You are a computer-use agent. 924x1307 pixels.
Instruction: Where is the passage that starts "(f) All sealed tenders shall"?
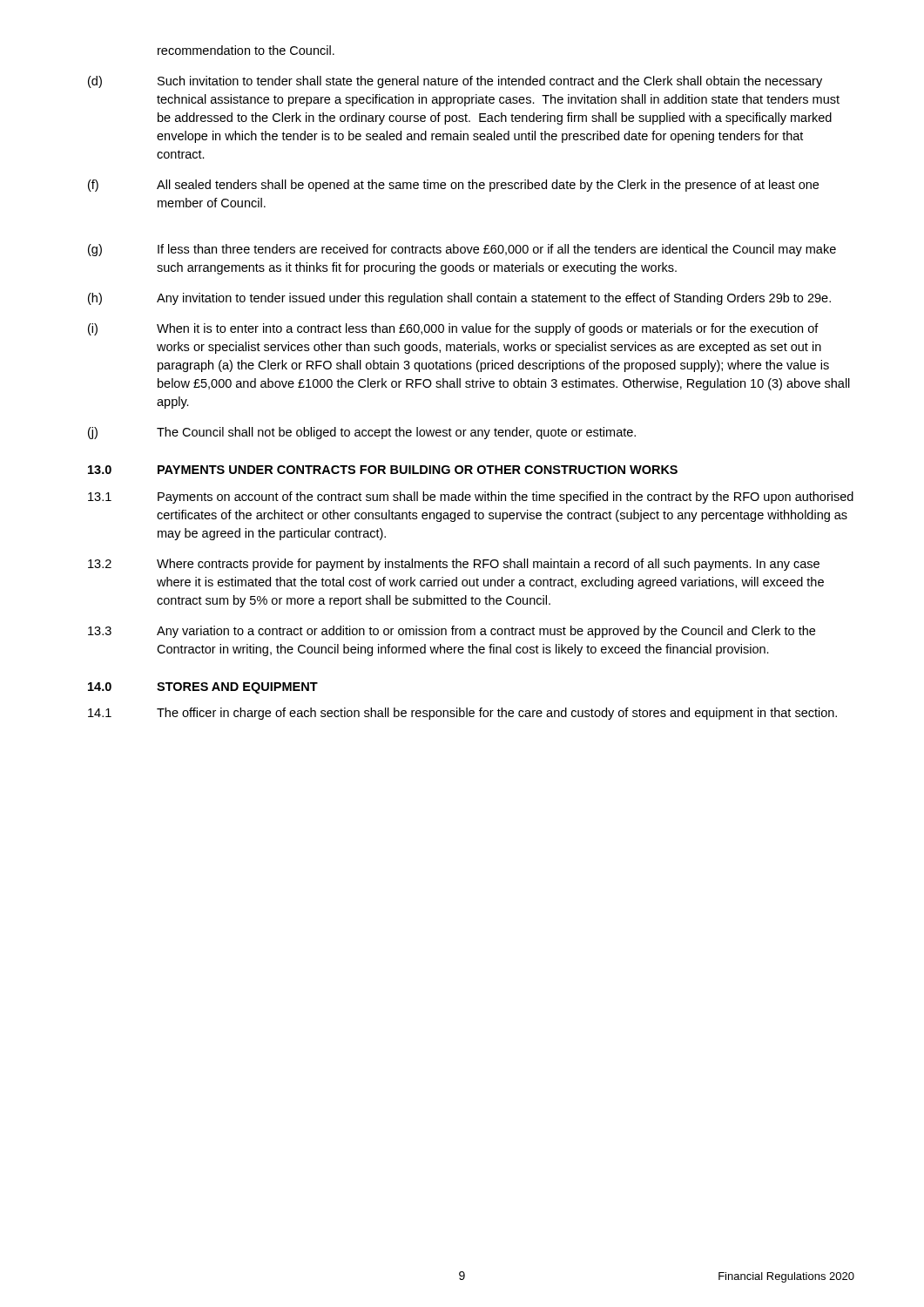pos(471,194)
